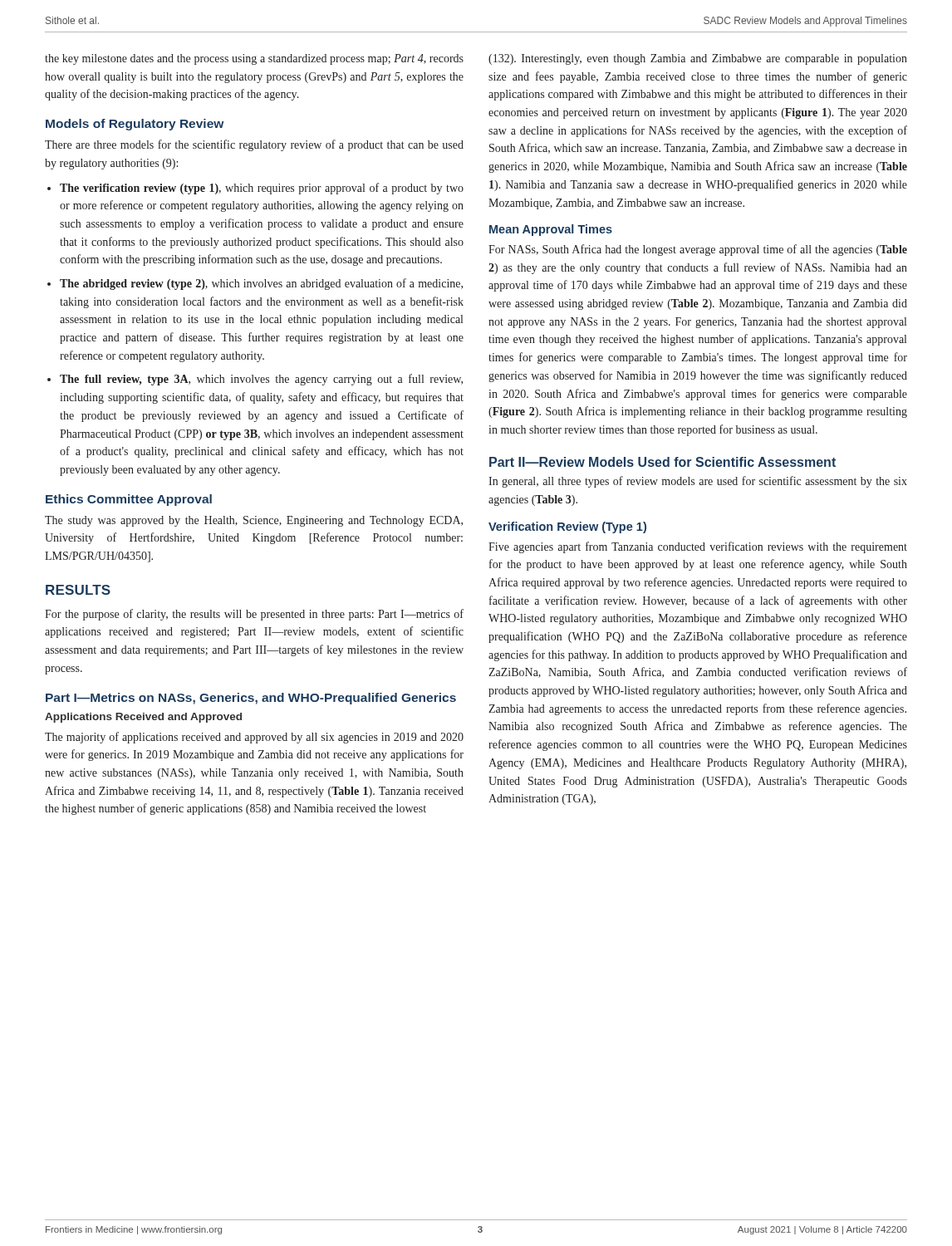Select the region starting "Verification Review (Type 1)"
This screenshot has width=952, height=1246.
tap(568, 526)
